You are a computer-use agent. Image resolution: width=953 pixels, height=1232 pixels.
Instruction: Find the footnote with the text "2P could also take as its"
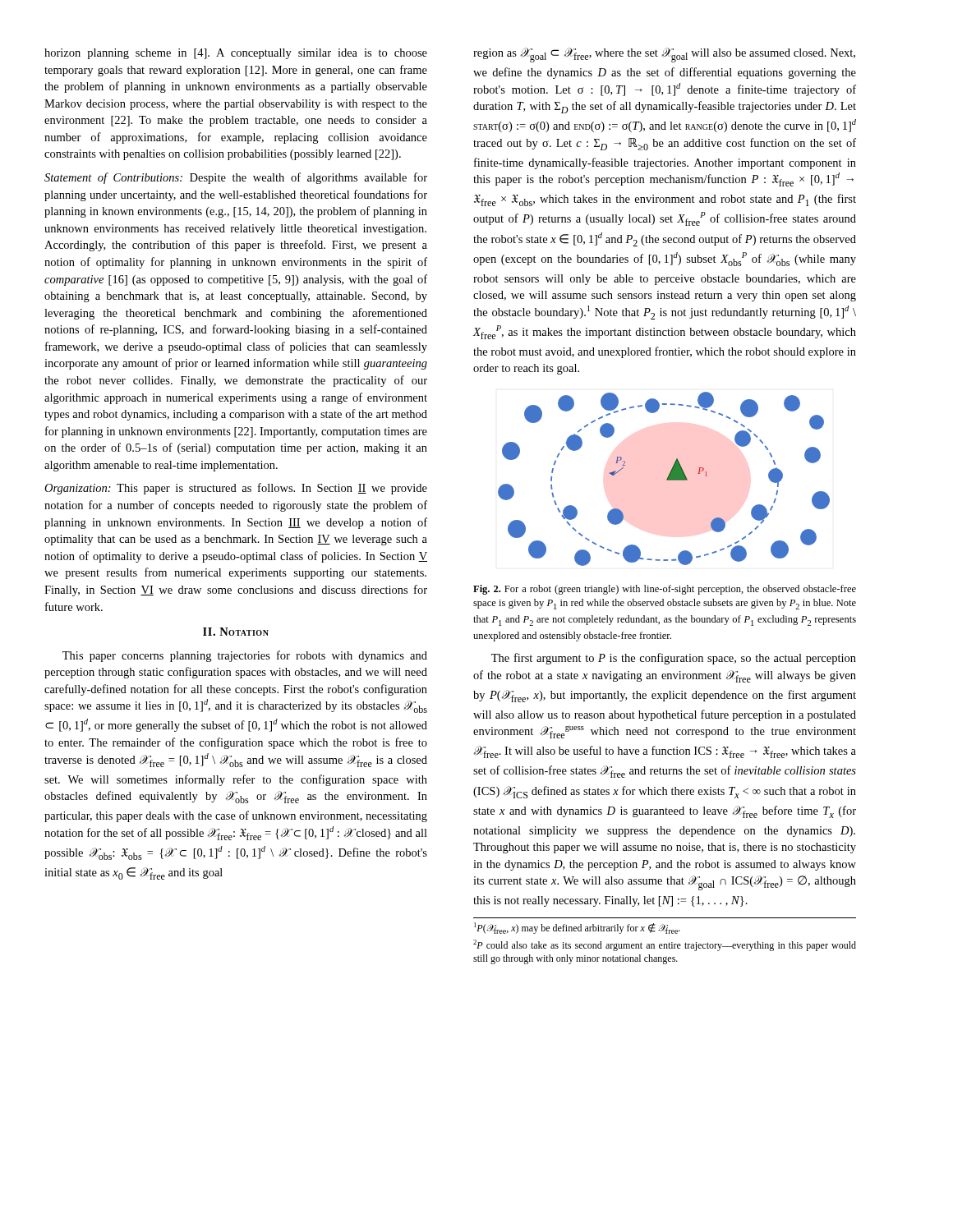pyautogui.click(x=665, y=952)
